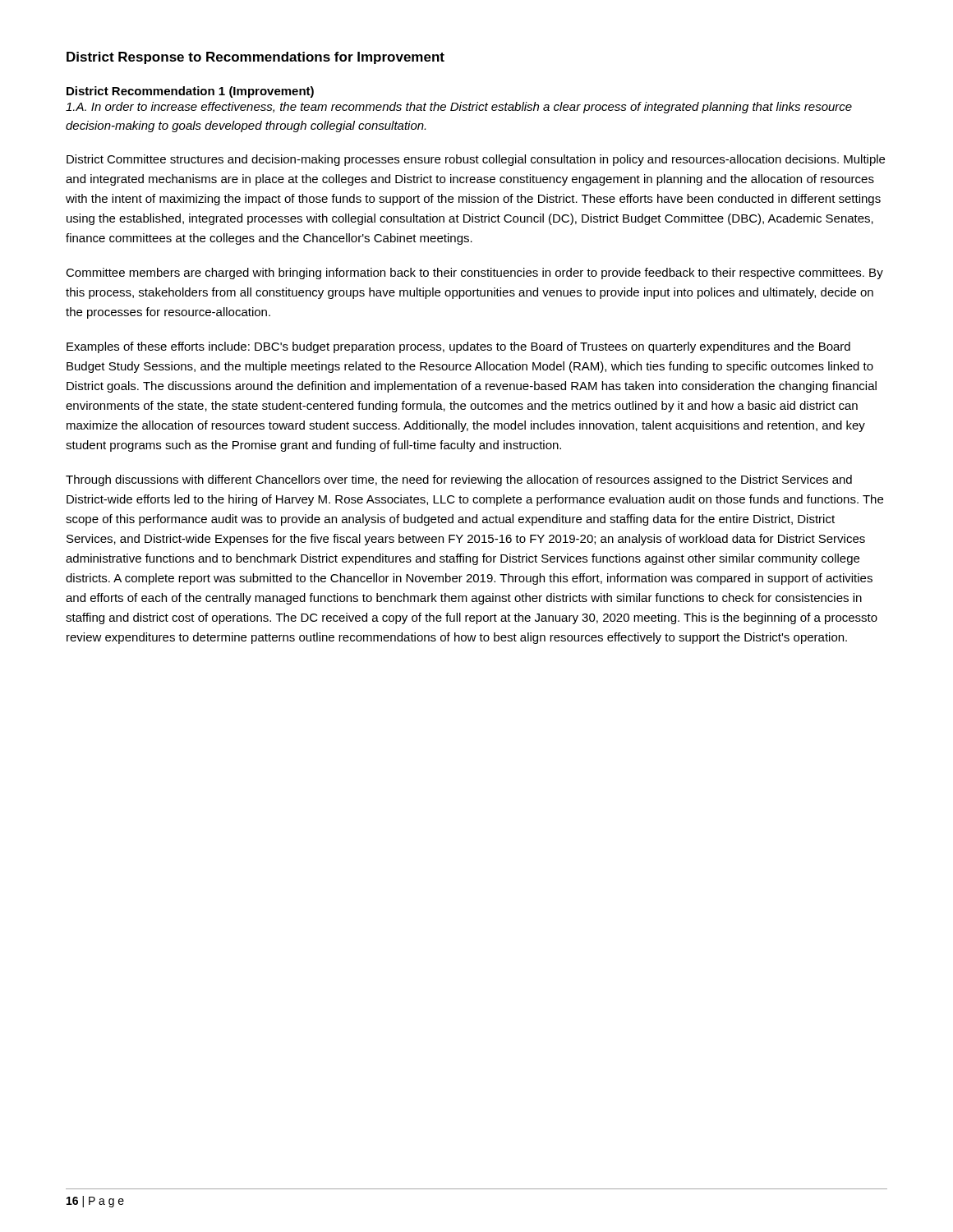Viewport: 953px width, 1232px height.
Task: Point to the block starting "Committee members are charged with bringing information back"
Action: (x=474, y=292)
